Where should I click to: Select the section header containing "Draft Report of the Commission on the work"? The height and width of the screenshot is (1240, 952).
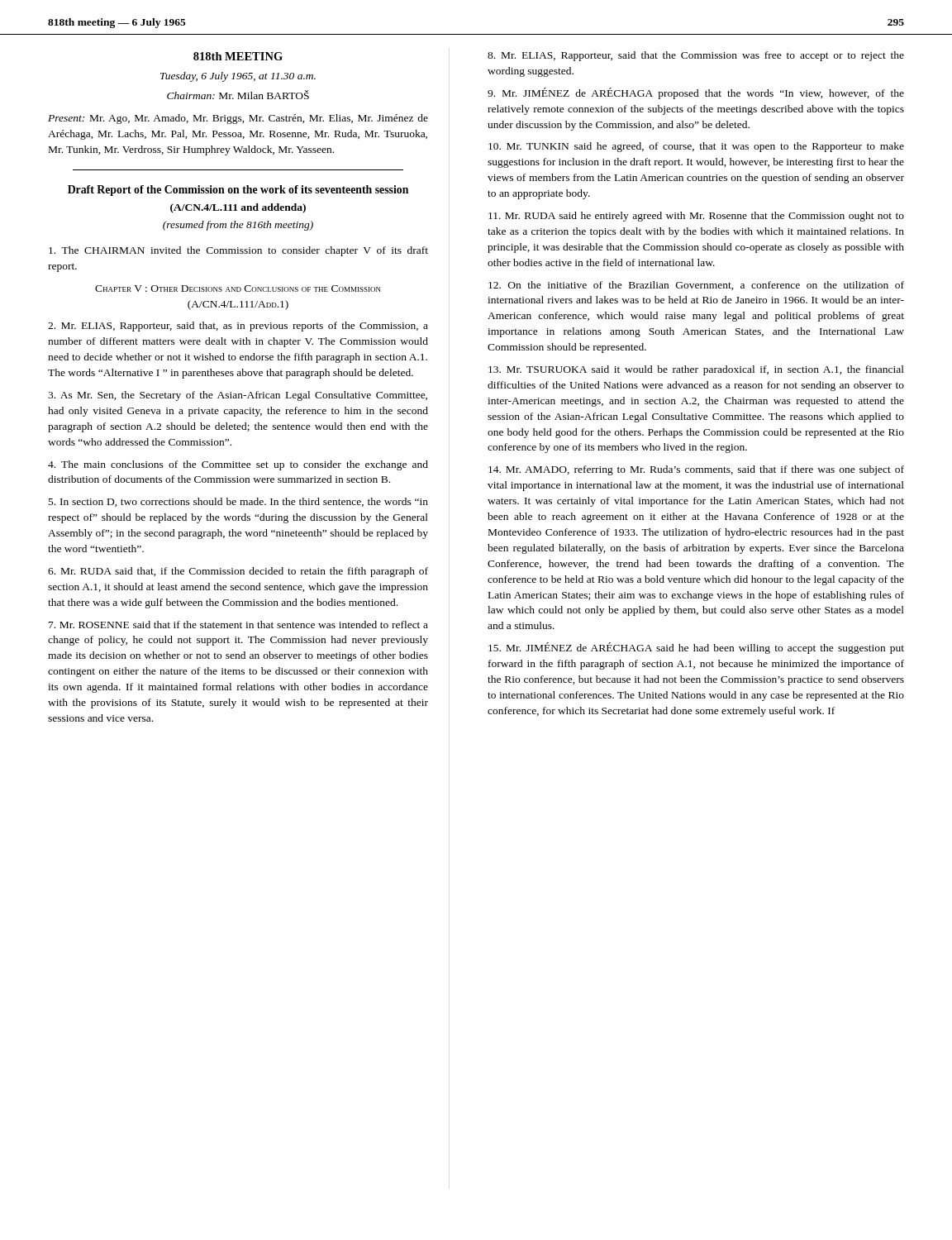tap(238, 189)
